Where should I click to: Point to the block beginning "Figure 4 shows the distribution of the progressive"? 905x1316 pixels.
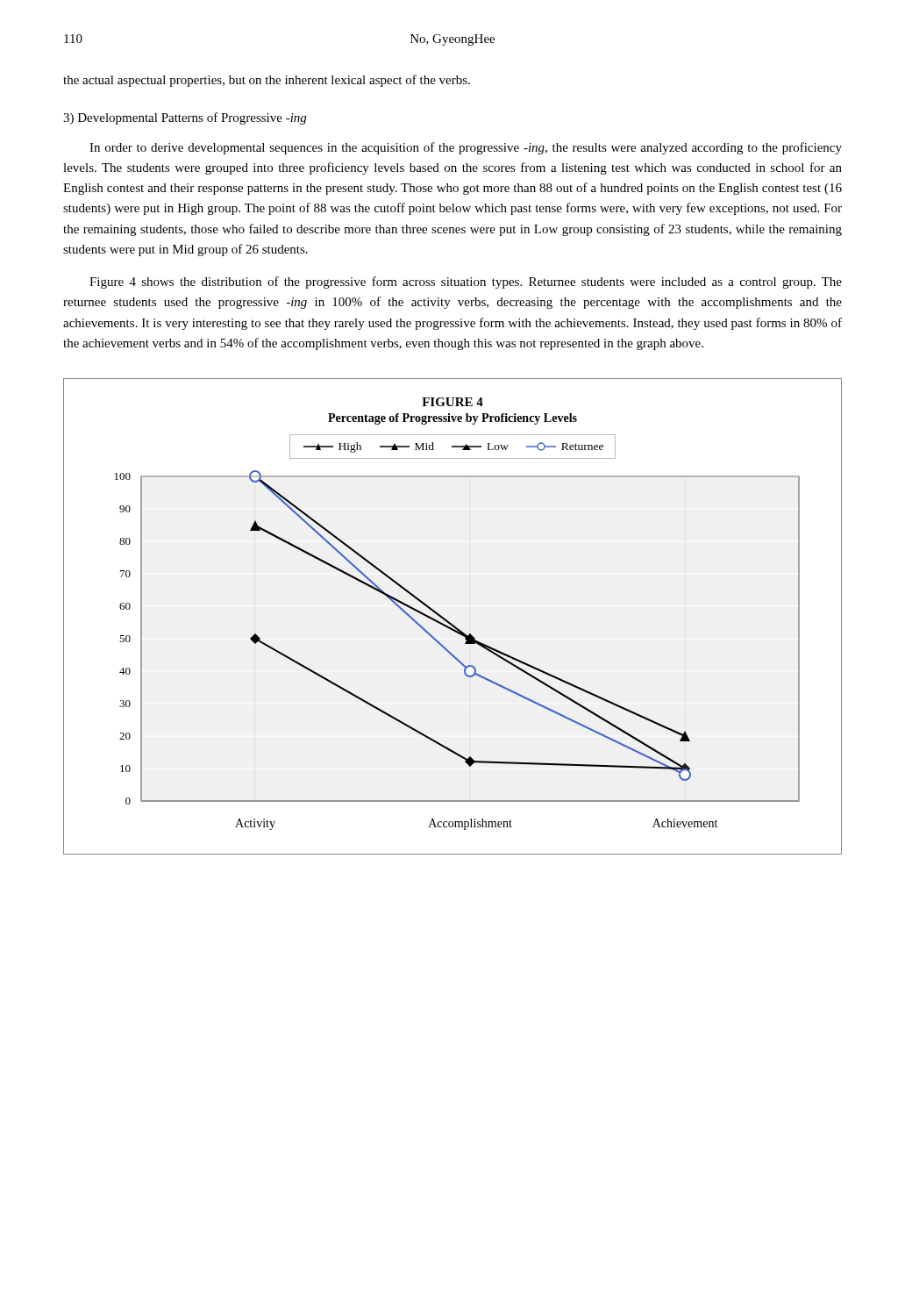pos(452,312)
